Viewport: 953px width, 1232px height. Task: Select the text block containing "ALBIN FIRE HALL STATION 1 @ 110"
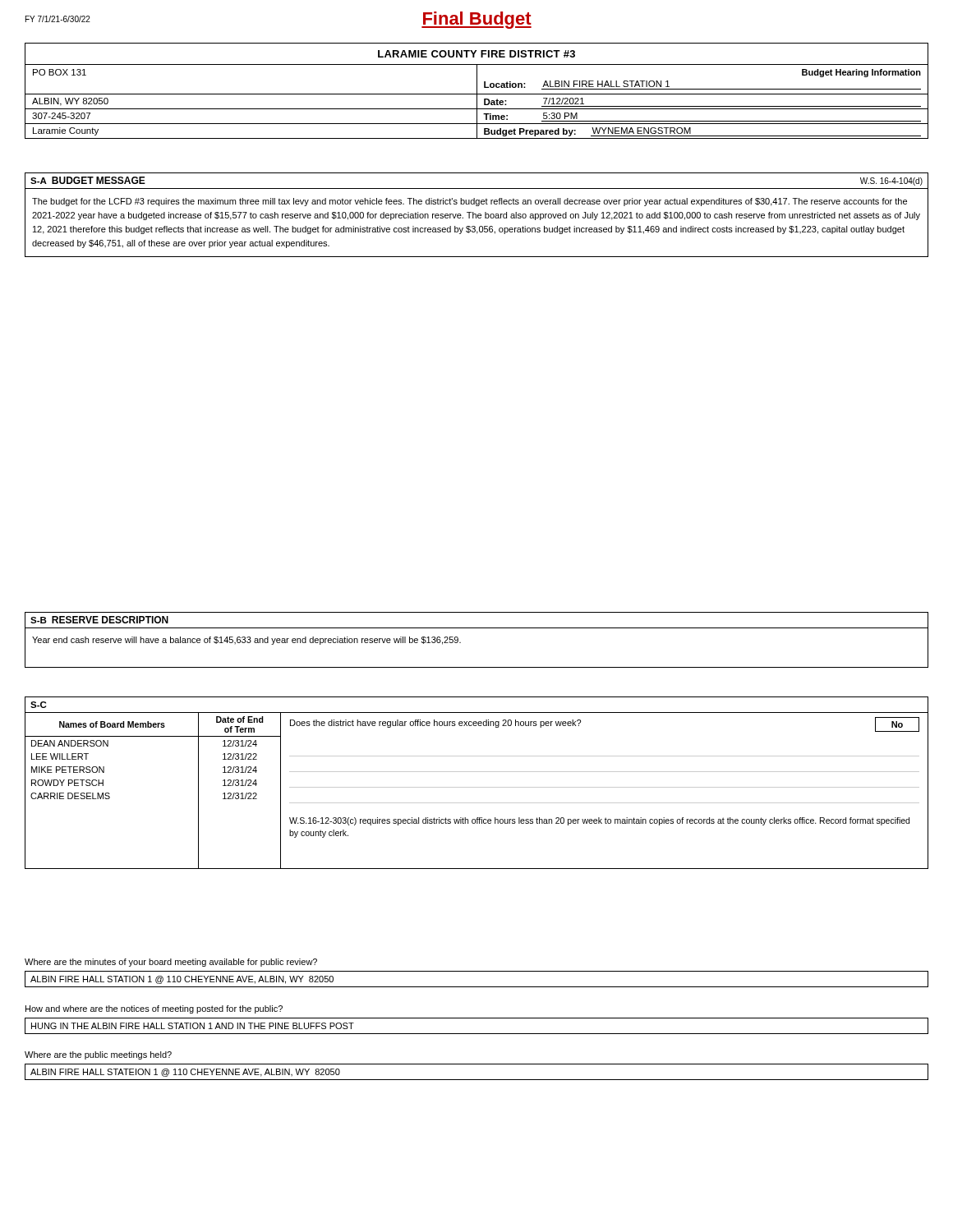coord(182,979)
